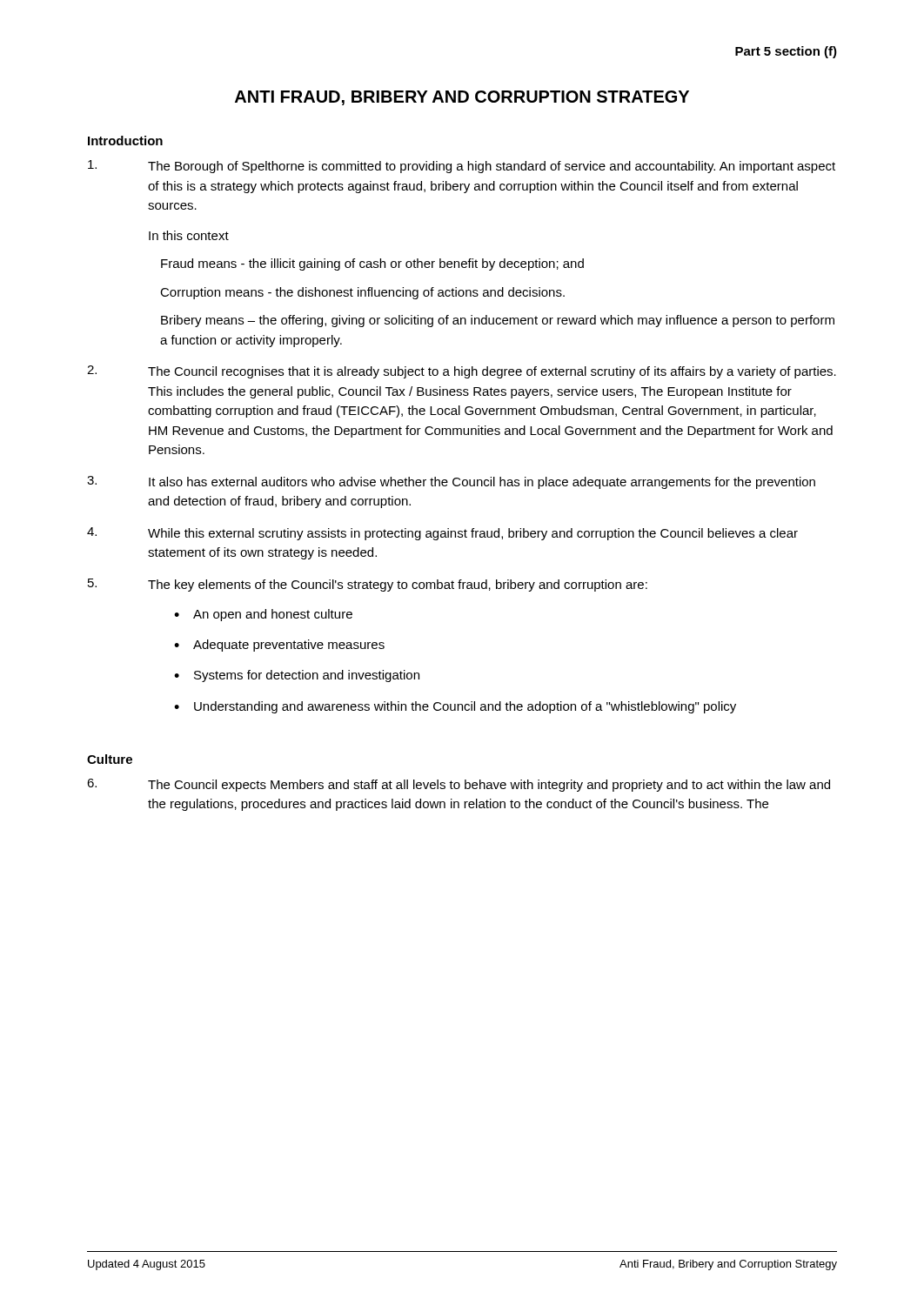Locate the text starting "• Adequate preventative"
Image resolution: width=924 pixels, height=1305 pixels.
[279, 646]
